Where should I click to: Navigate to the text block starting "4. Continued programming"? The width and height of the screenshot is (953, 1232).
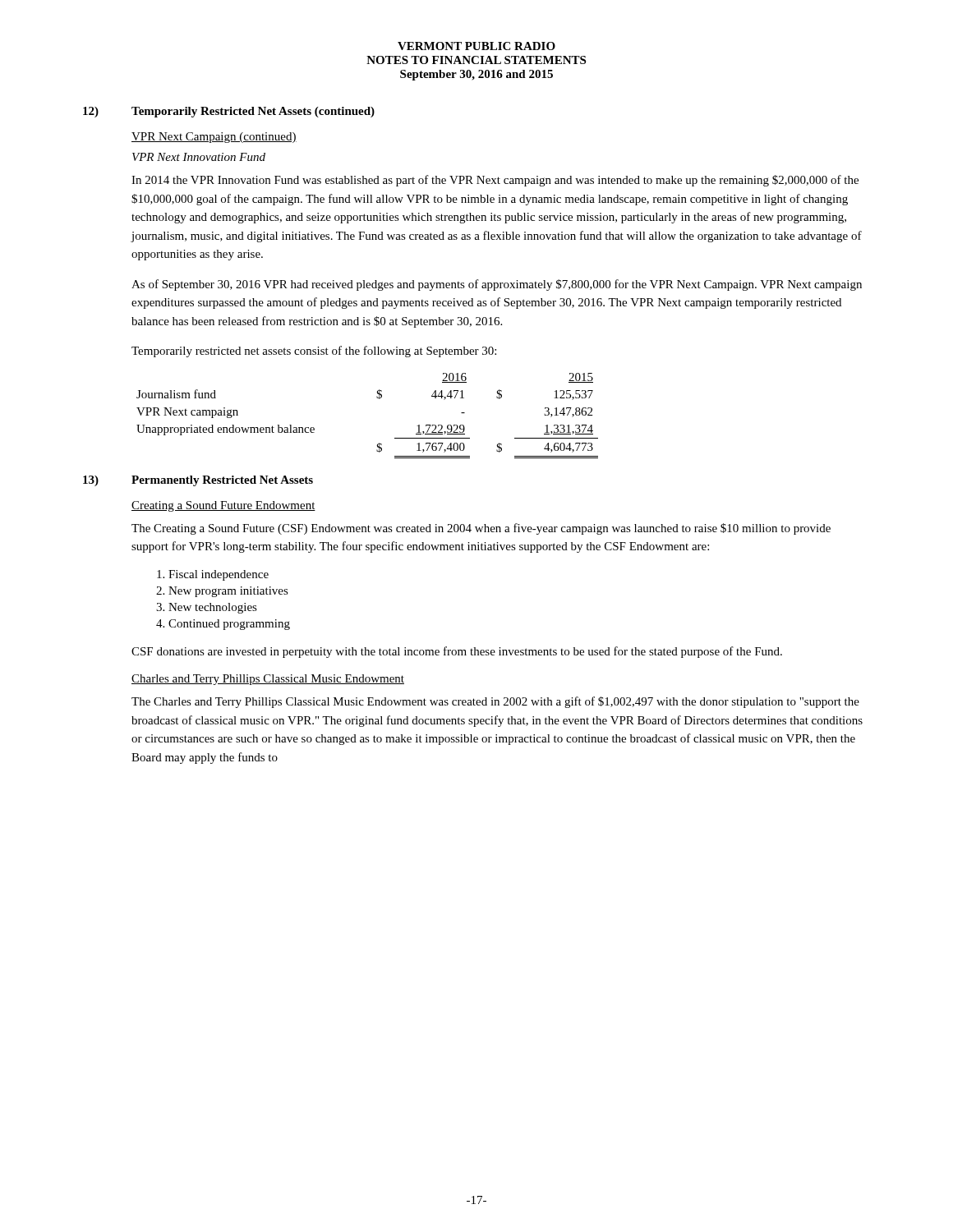[223, 623]
